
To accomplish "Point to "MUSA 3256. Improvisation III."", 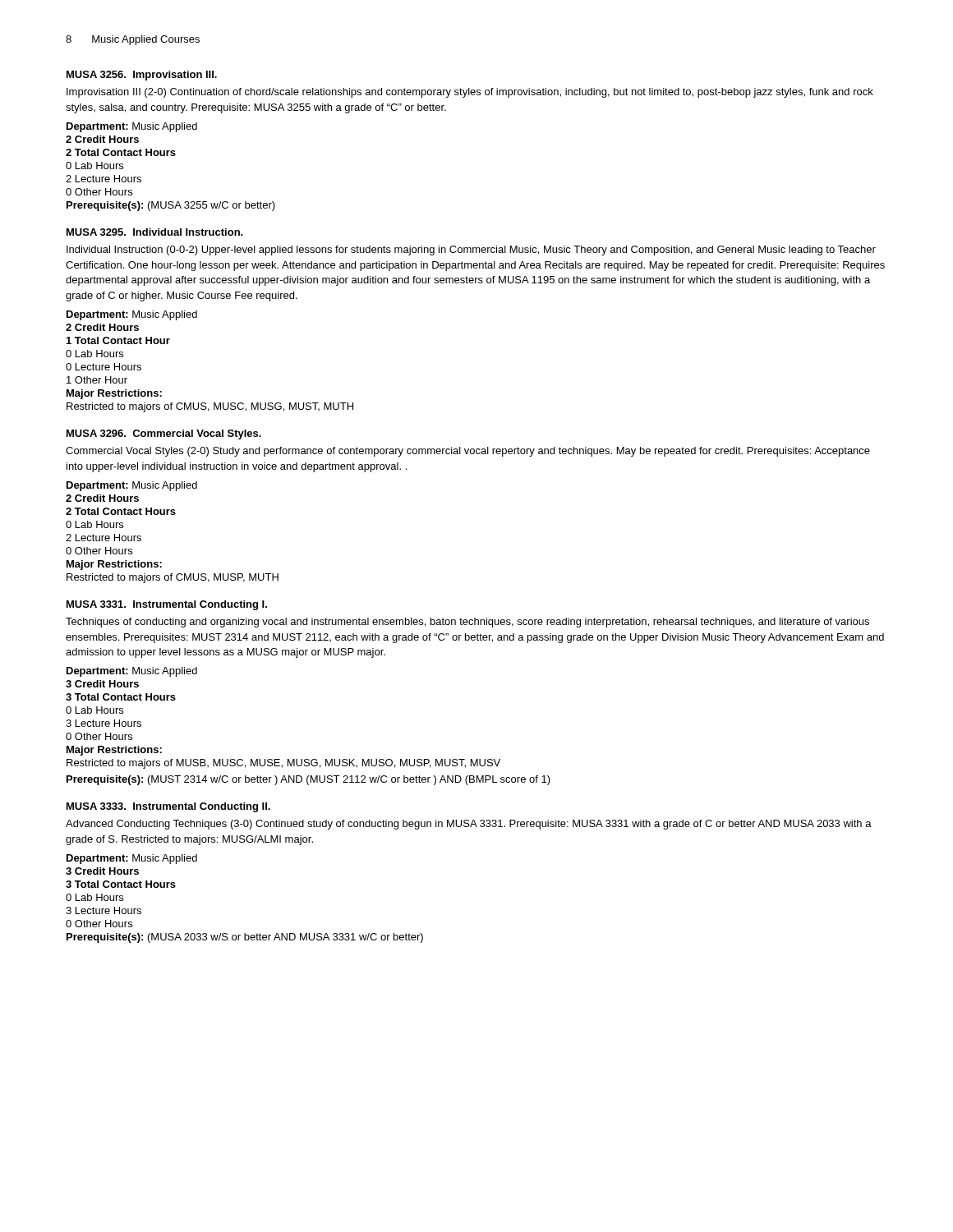I will coord(142,74).
